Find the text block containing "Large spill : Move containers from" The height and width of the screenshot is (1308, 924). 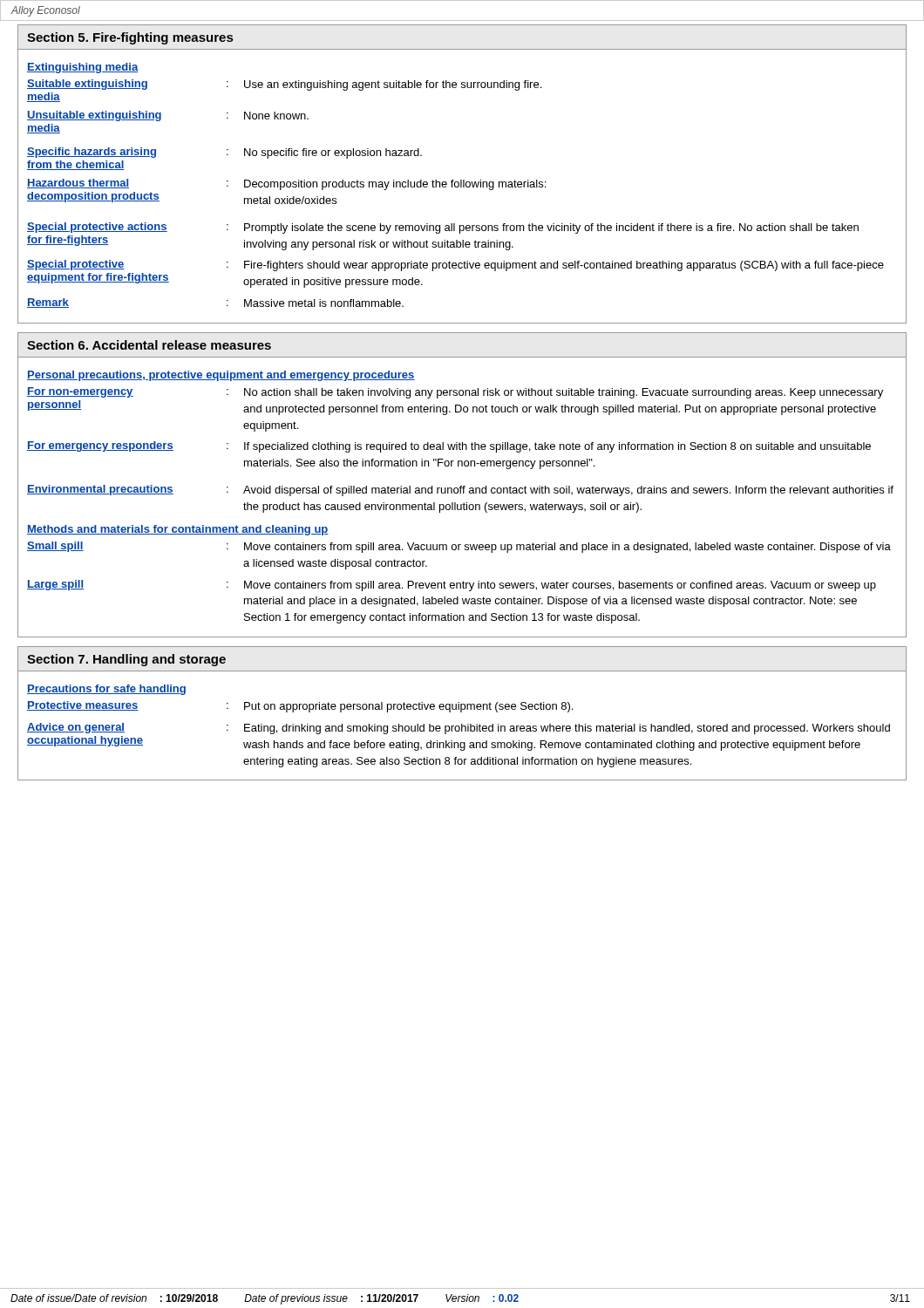tap(462, 601)
